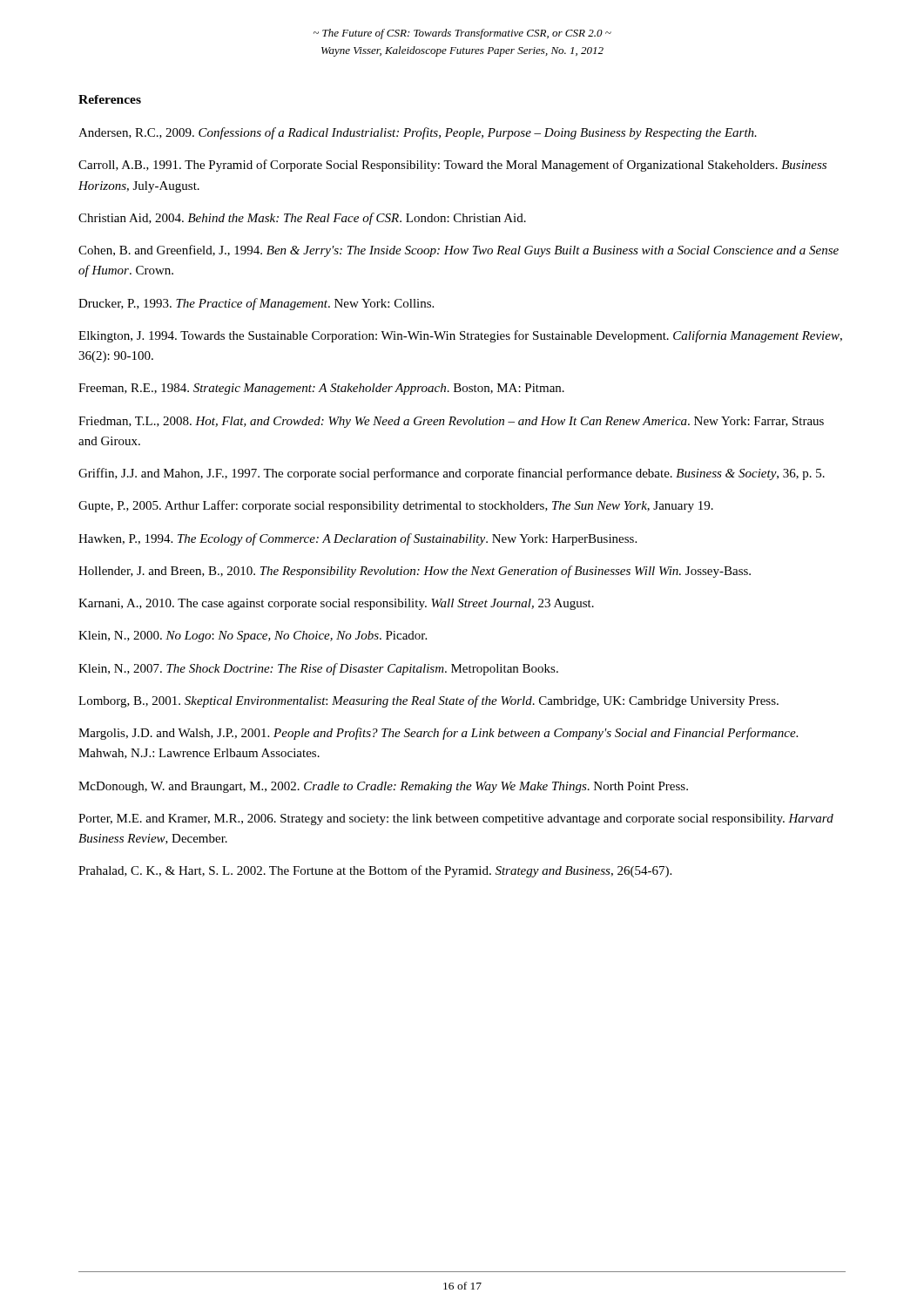Image resolution: width=924 pixels, height=1307 pixels.
Task: Select the list item containing "Prahalad, C. K.,"
Action: (375, 871)
